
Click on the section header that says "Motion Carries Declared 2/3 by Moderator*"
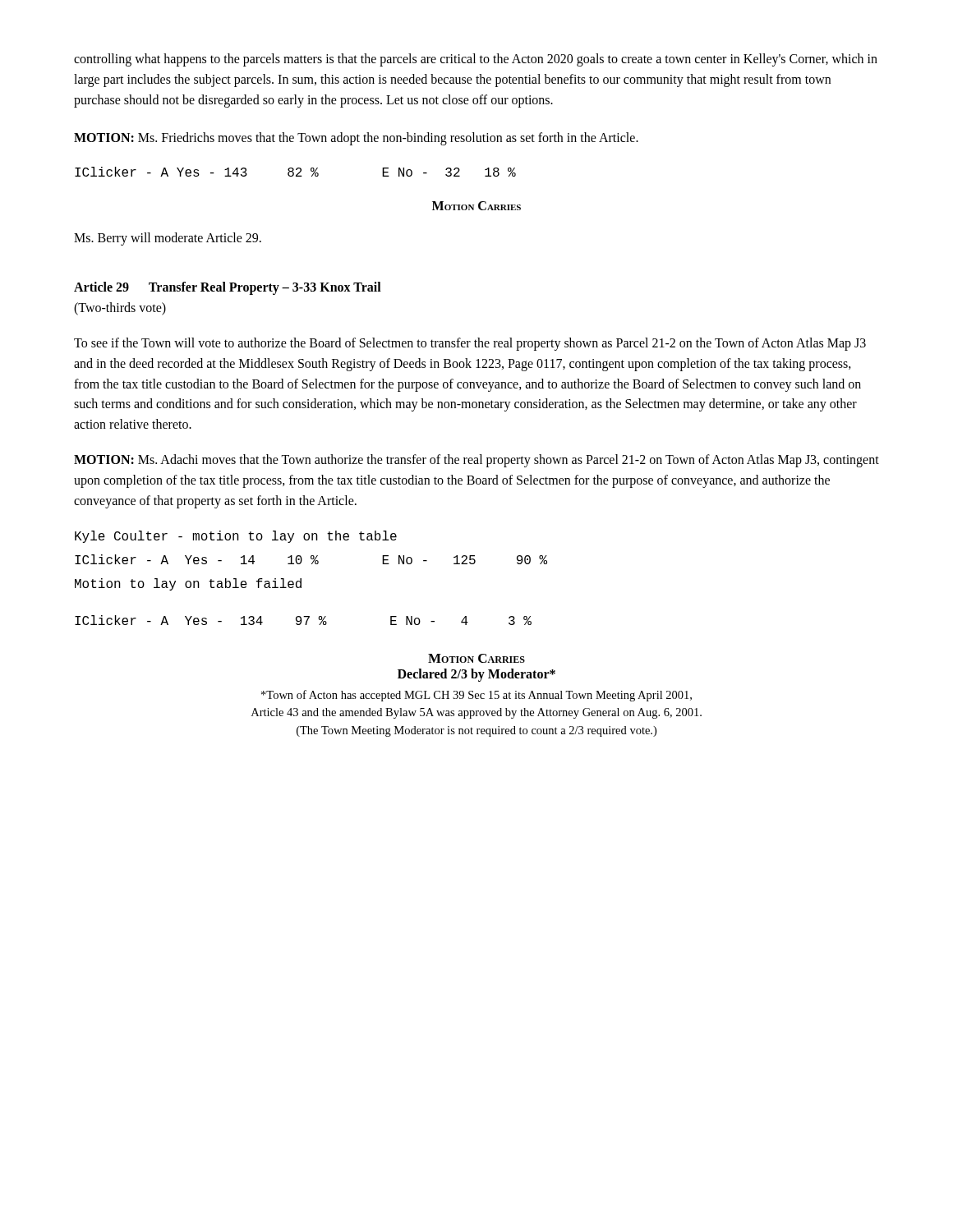click(x=476, y=666)
